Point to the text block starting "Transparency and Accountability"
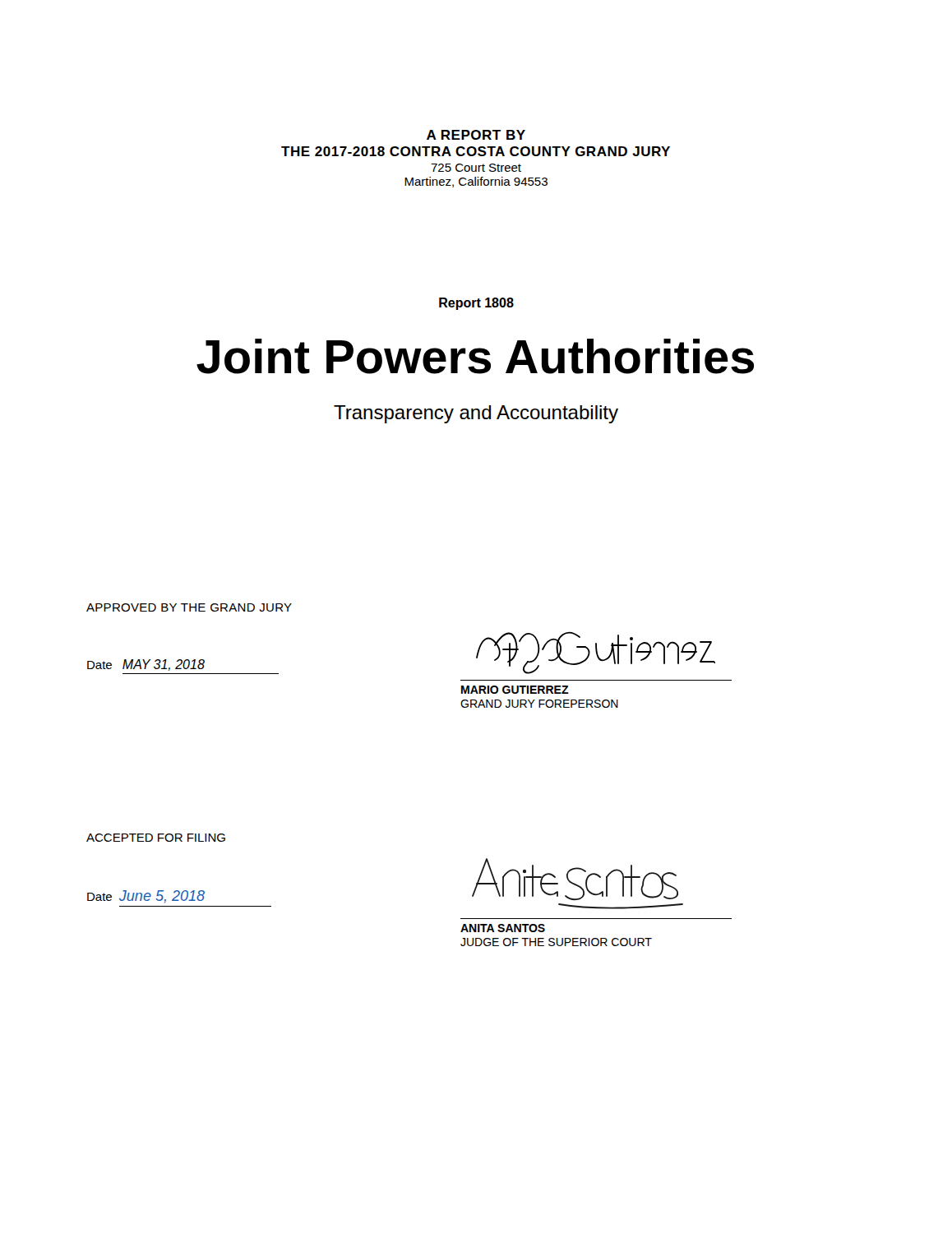The width and height of the screenshot is (952, 1233). point(476,412)
